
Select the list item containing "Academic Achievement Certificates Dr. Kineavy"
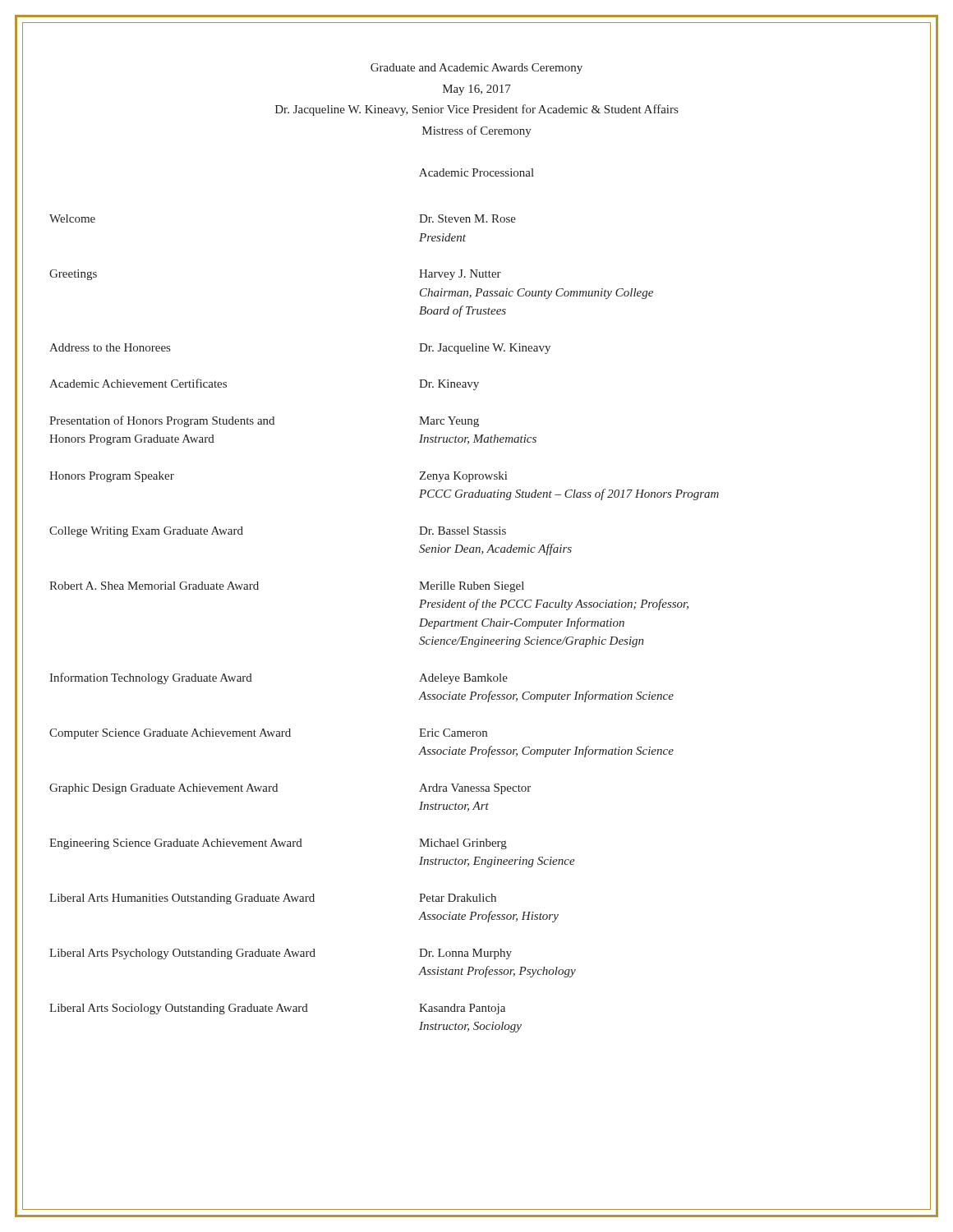point(476,384)
